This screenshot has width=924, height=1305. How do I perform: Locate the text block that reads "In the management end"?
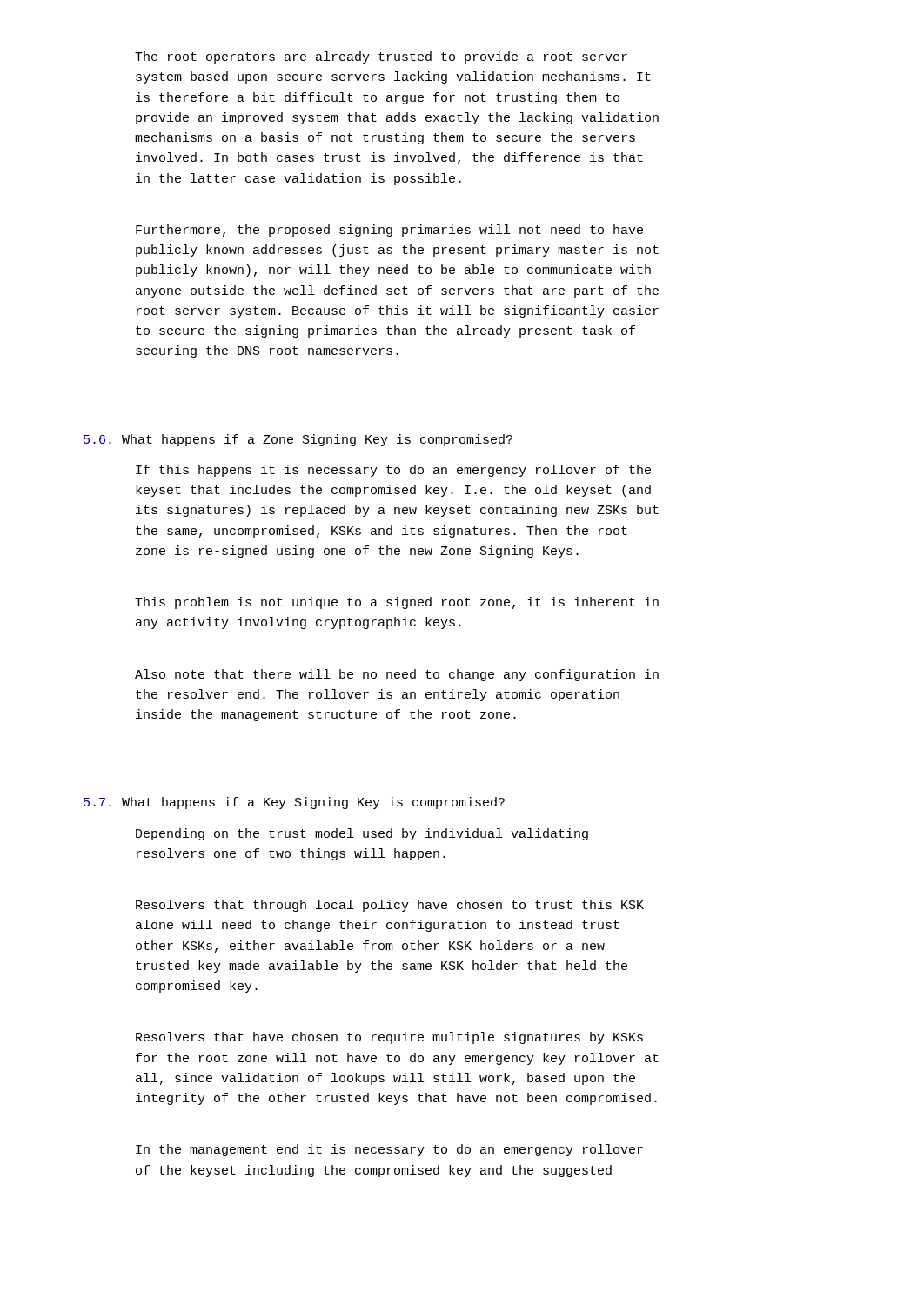(389, 1161)
